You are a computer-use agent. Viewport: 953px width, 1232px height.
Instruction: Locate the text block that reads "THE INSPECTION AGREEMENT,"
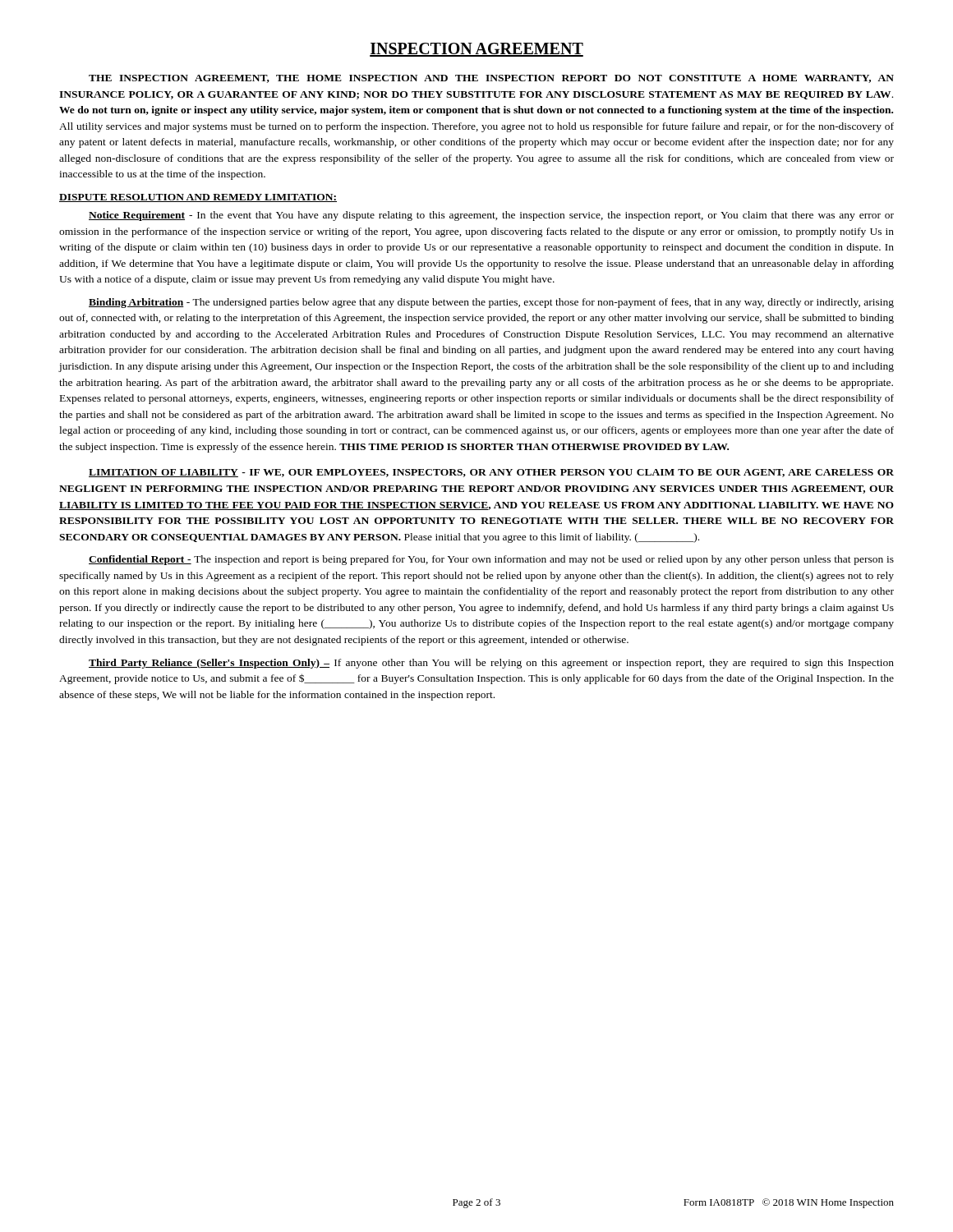(x=476, y=126)
